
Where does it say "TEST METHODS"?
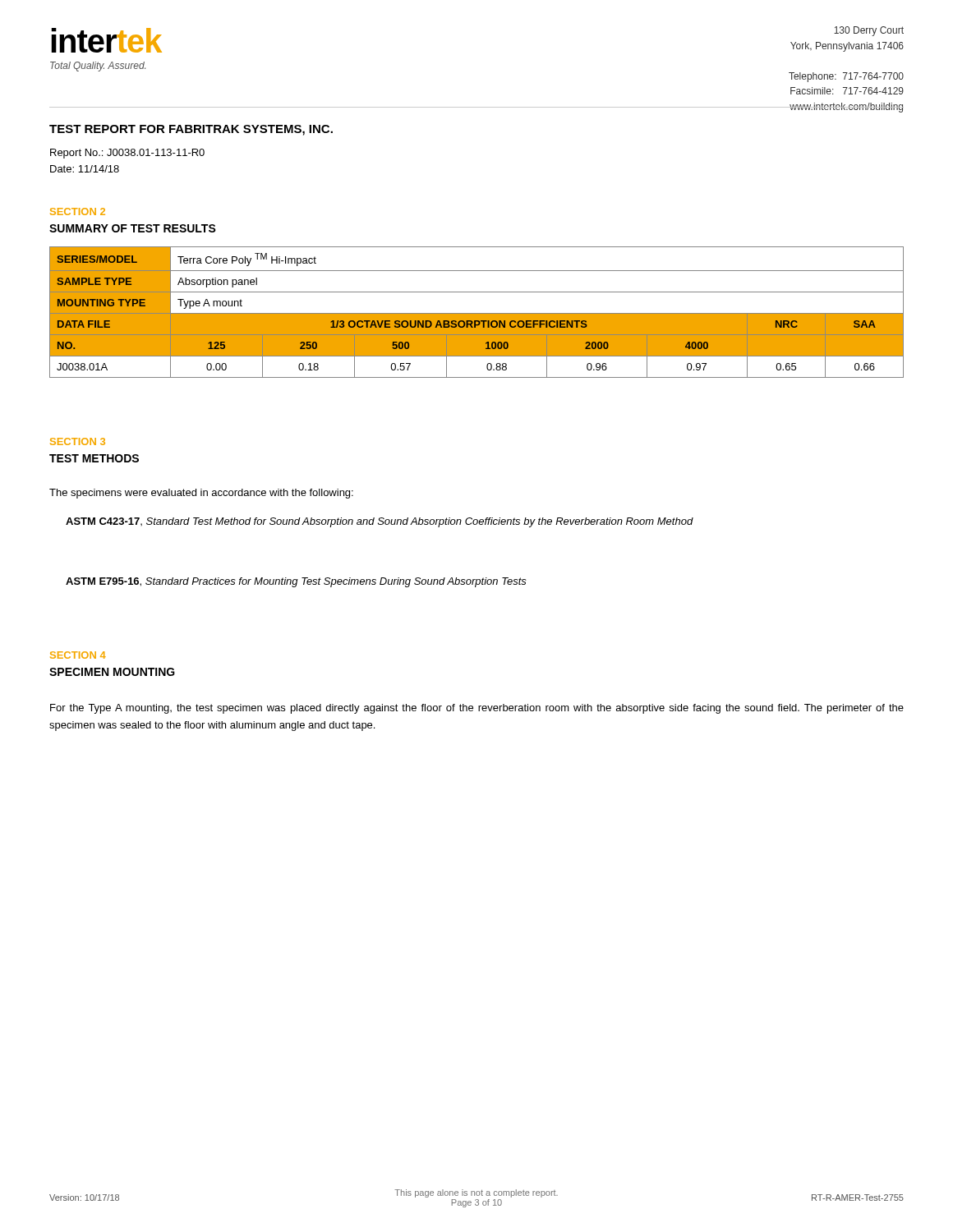[94, 458]
